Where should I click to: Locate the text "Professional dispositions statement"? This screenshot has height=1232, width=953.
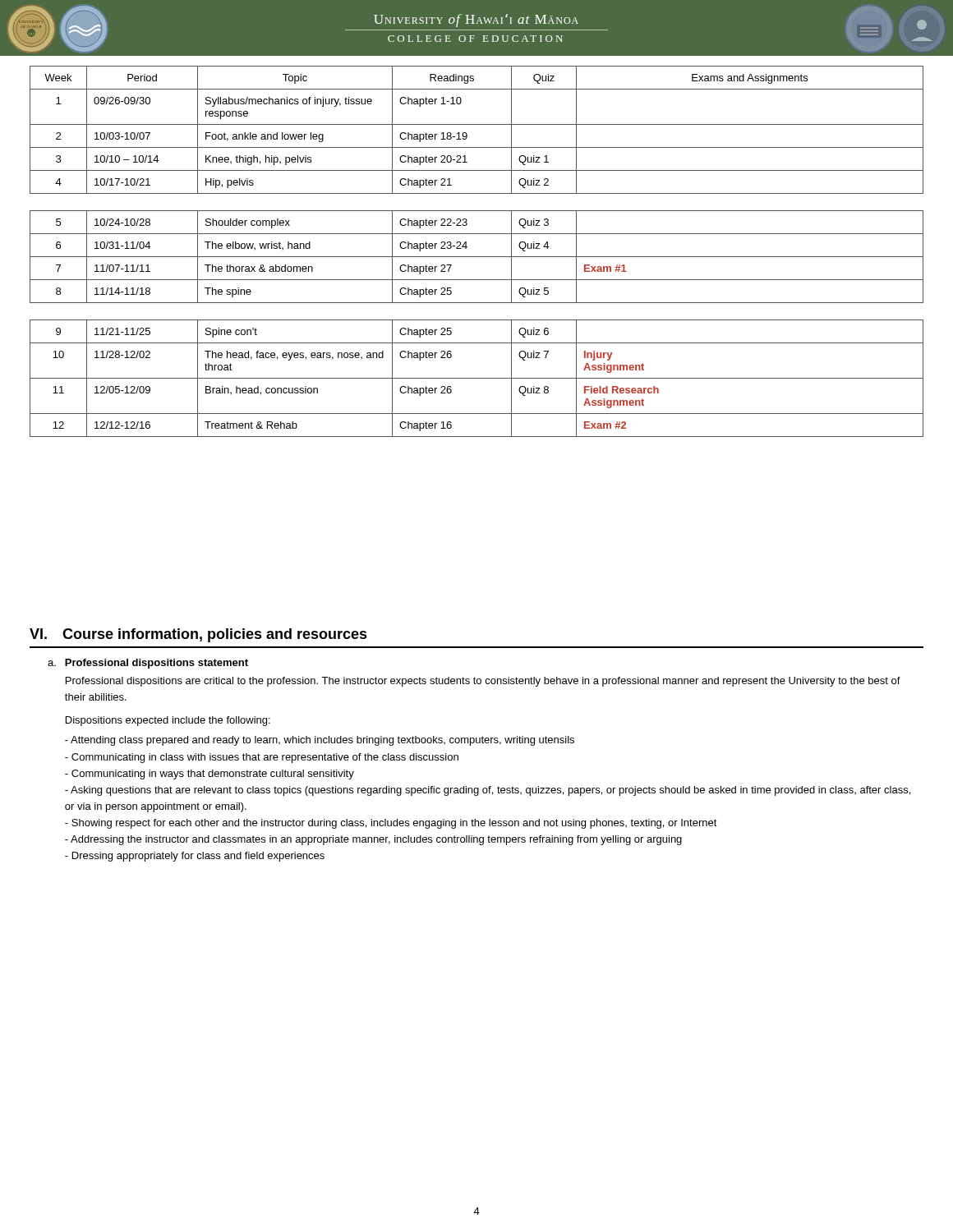pyautogui.click(x=156, y=662)
